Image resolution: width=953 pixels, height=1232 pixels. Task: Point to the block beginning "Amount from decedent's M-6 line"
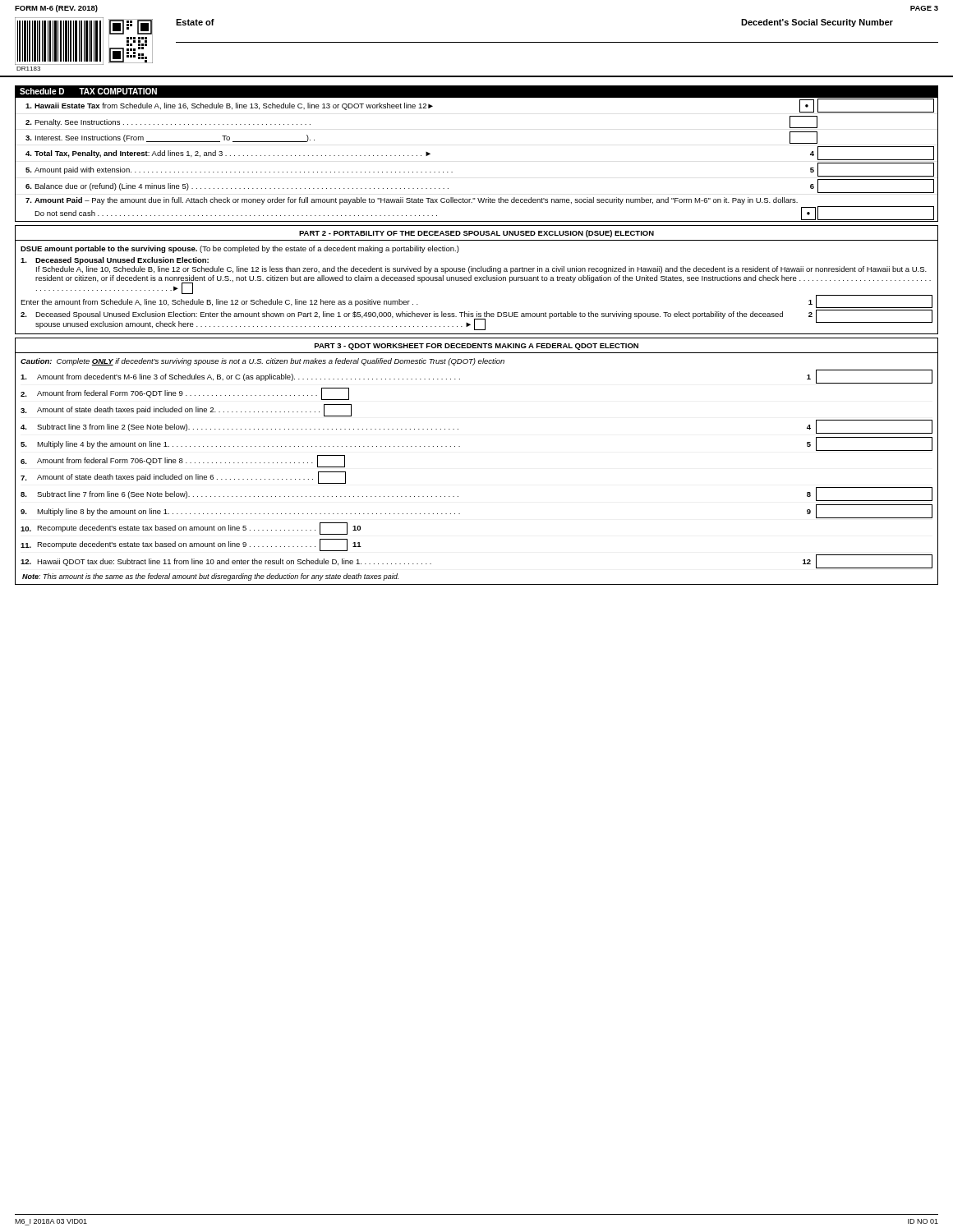pyautogui.click(x=163, y=377)
